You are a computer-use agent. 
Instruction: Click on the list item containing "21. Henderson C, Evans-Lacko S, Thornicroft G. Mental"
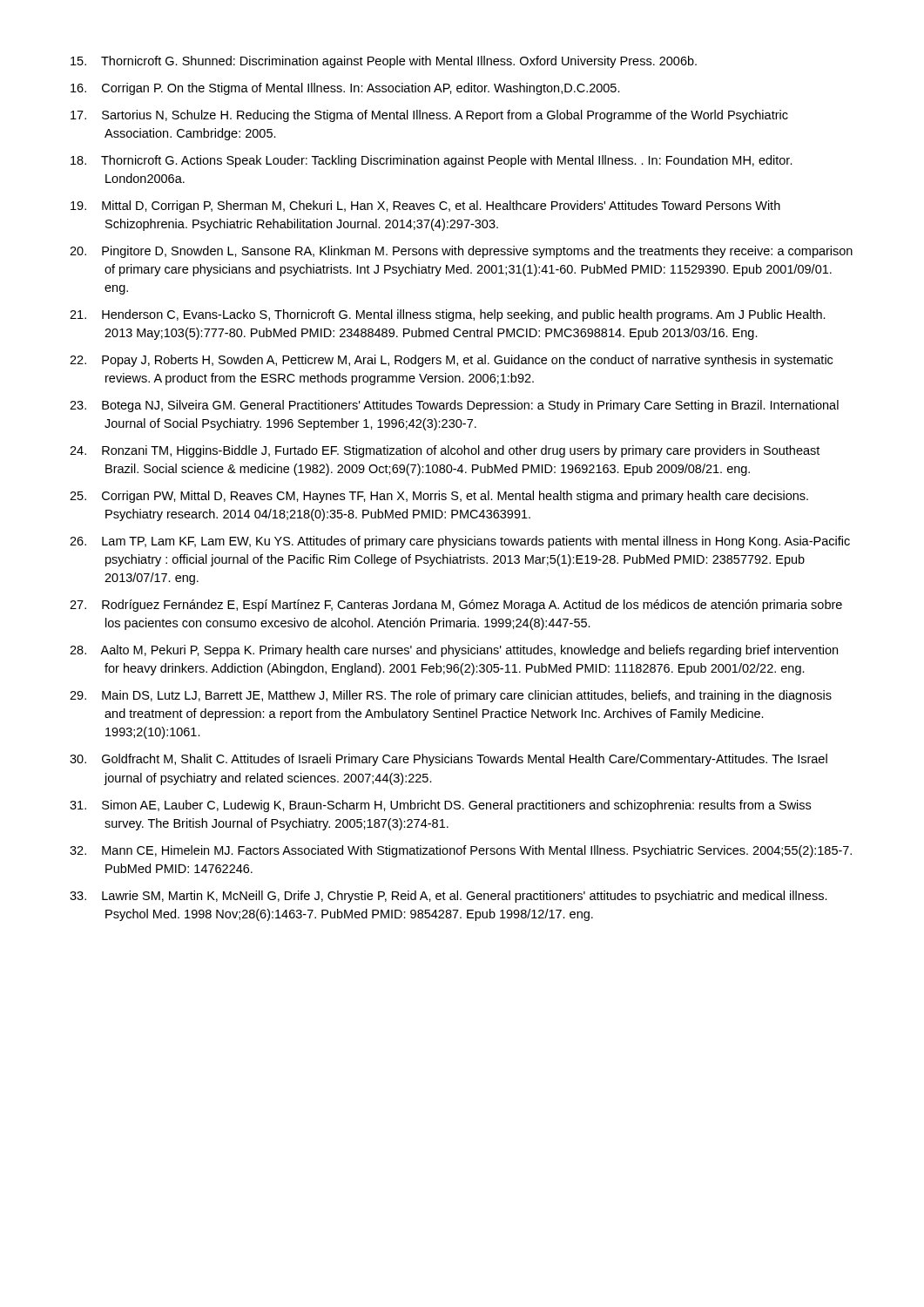[448, 324]
